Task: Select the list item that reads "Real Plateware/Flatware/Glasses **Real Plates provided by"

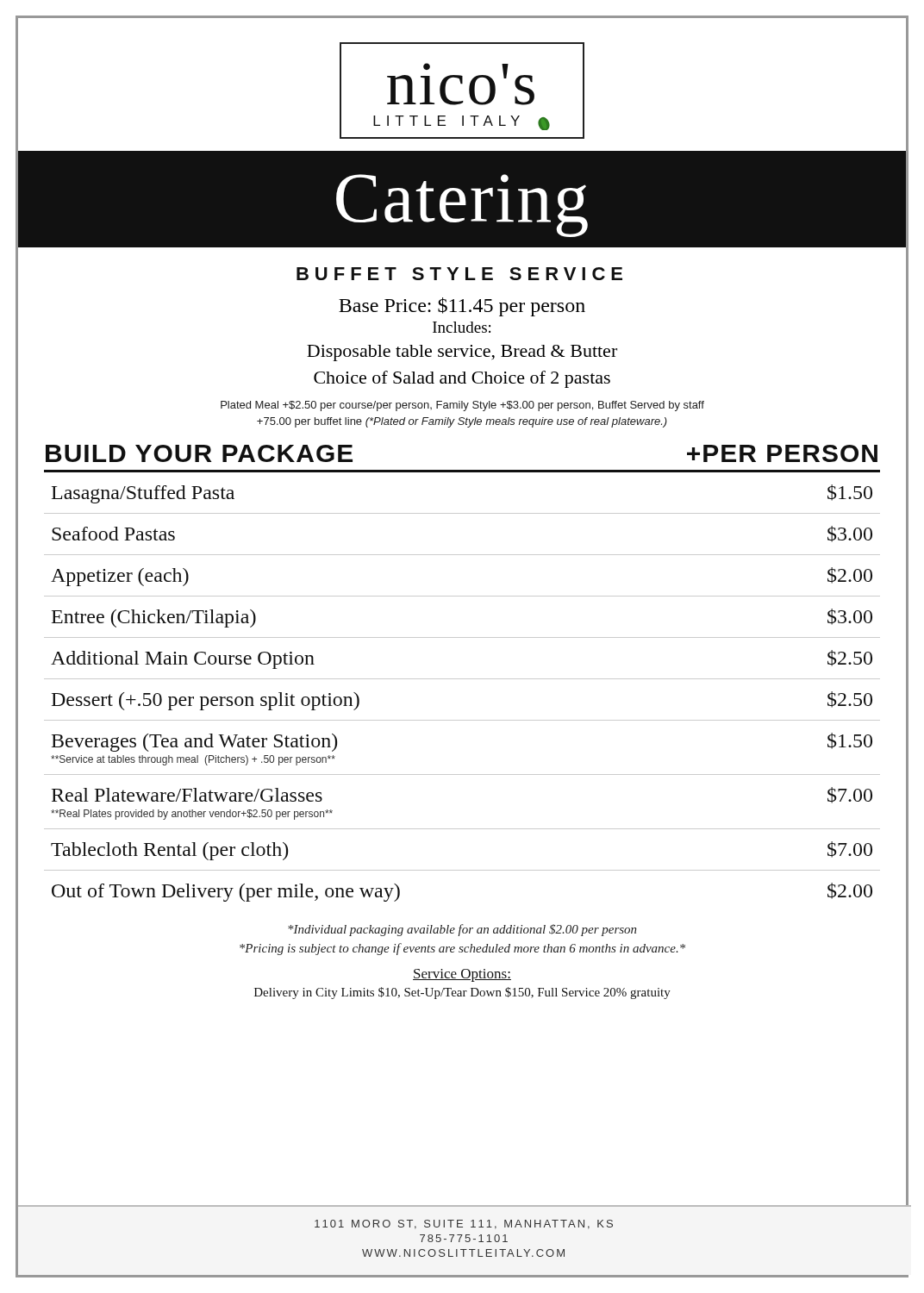Action: (x=187, y=795)
